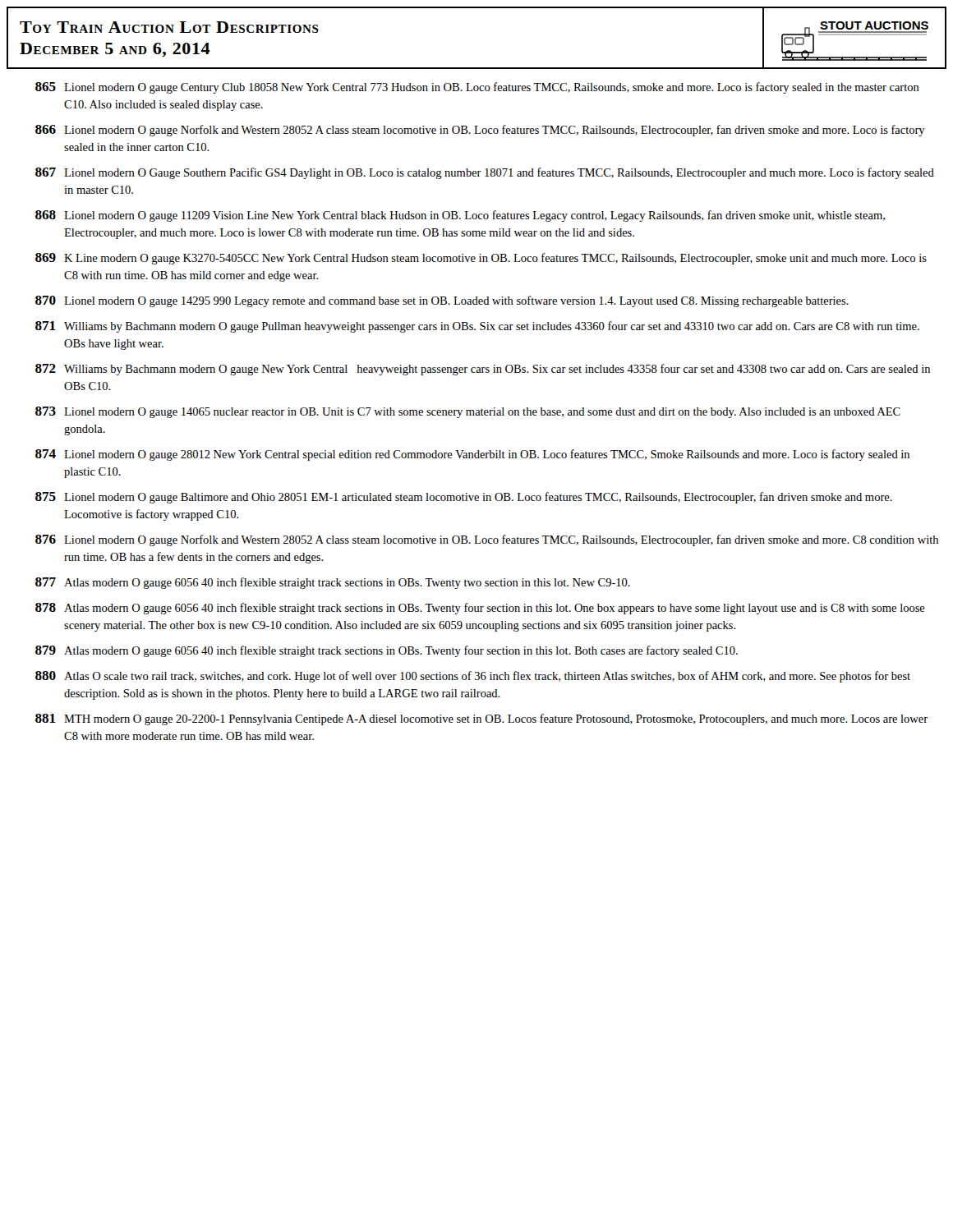Viewport: 953px width, 1232px height.
Task: Point to the block beginning "872 Williams by Bachmann modern O gauge"
Action: 476,378
